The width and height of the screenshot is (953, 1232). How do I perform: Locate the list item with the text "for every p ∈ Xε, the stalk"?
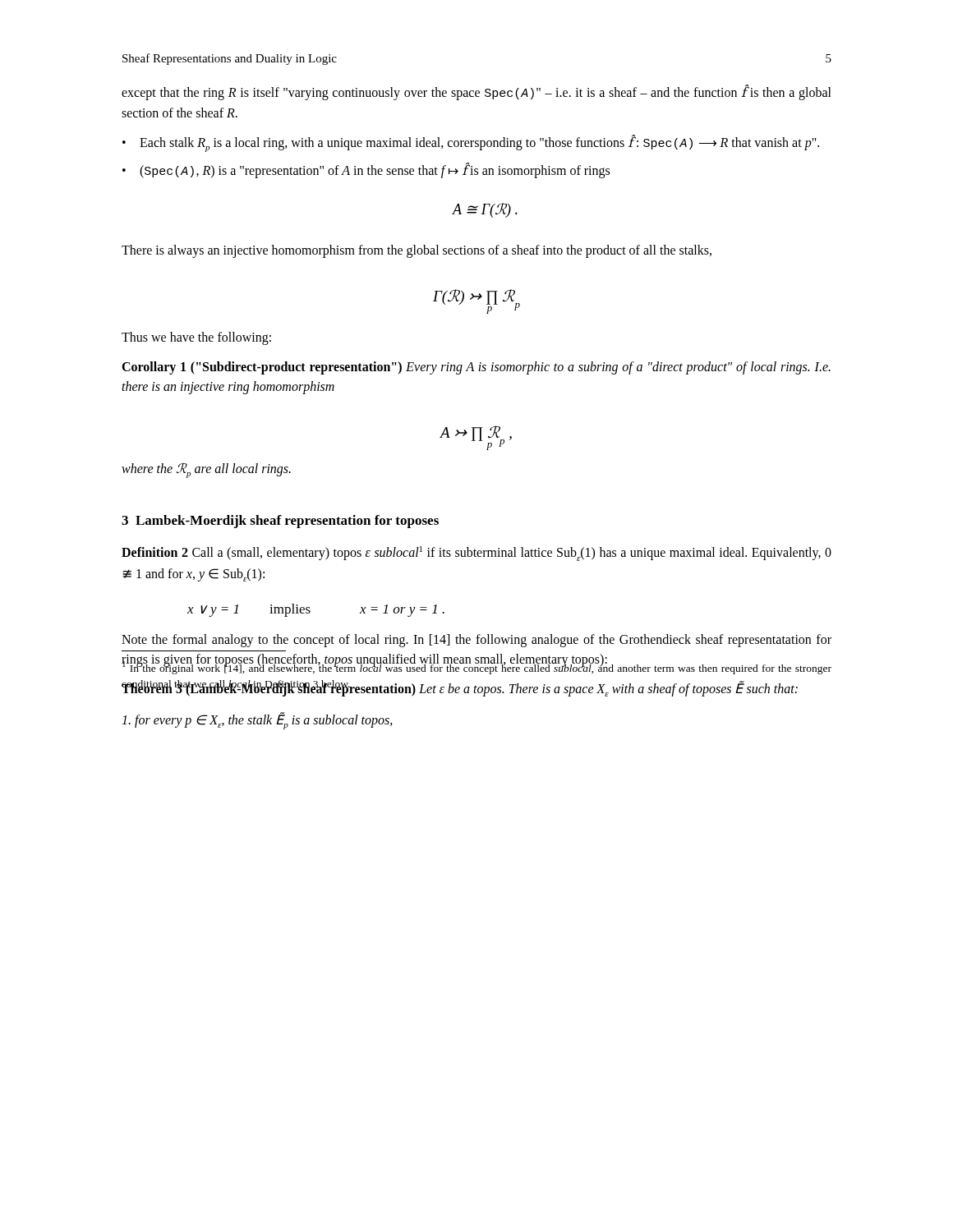[257, 721]
